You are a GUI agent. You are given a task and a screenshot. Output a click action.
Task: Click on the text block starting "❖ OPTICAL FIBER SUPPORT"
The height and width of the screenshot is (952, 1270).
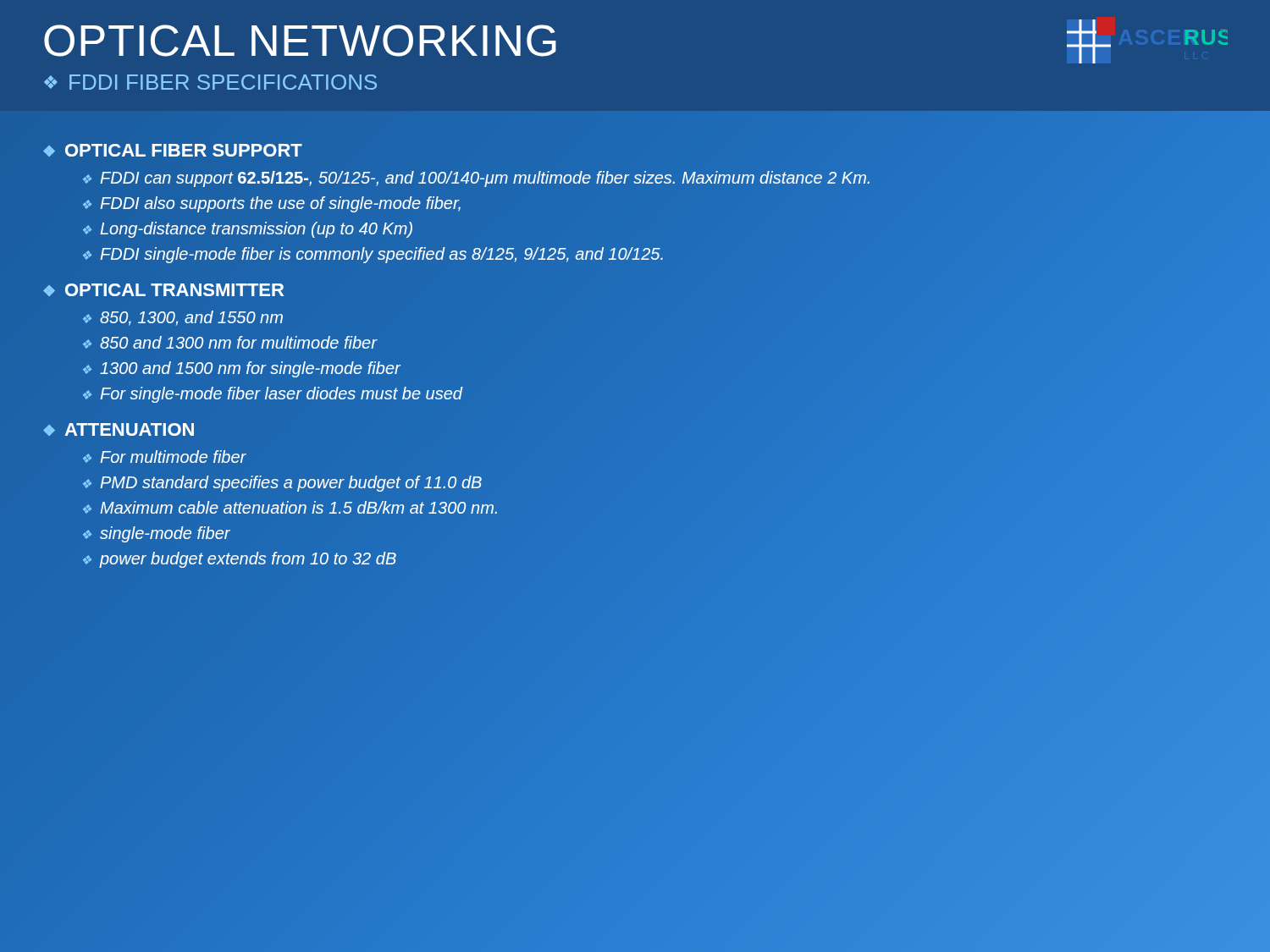click(x=172, y=151)
